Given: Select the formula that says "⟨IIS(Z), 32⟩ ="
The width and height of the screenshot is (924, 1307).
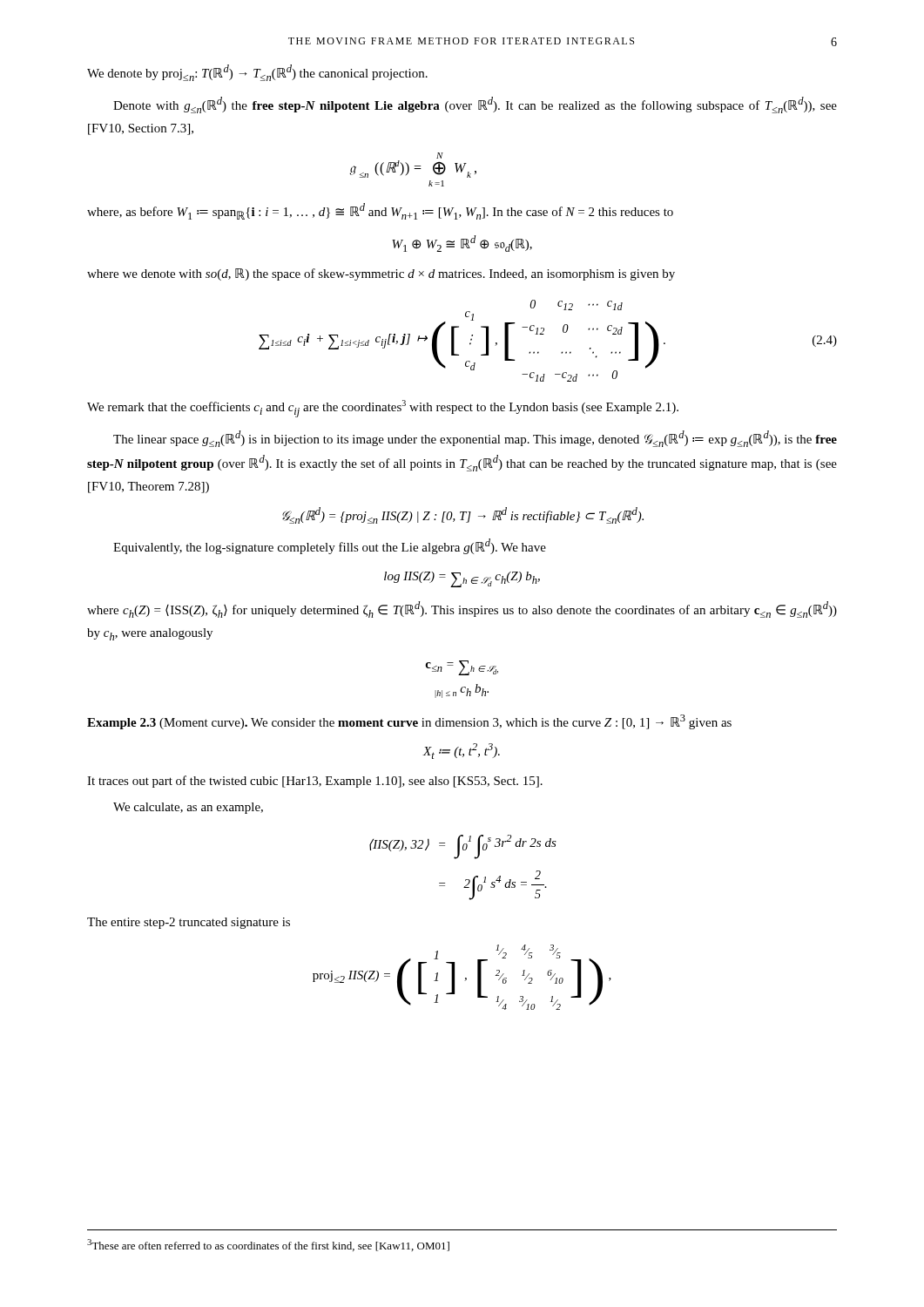Looking at the screenshot, I should pos(462,865).
